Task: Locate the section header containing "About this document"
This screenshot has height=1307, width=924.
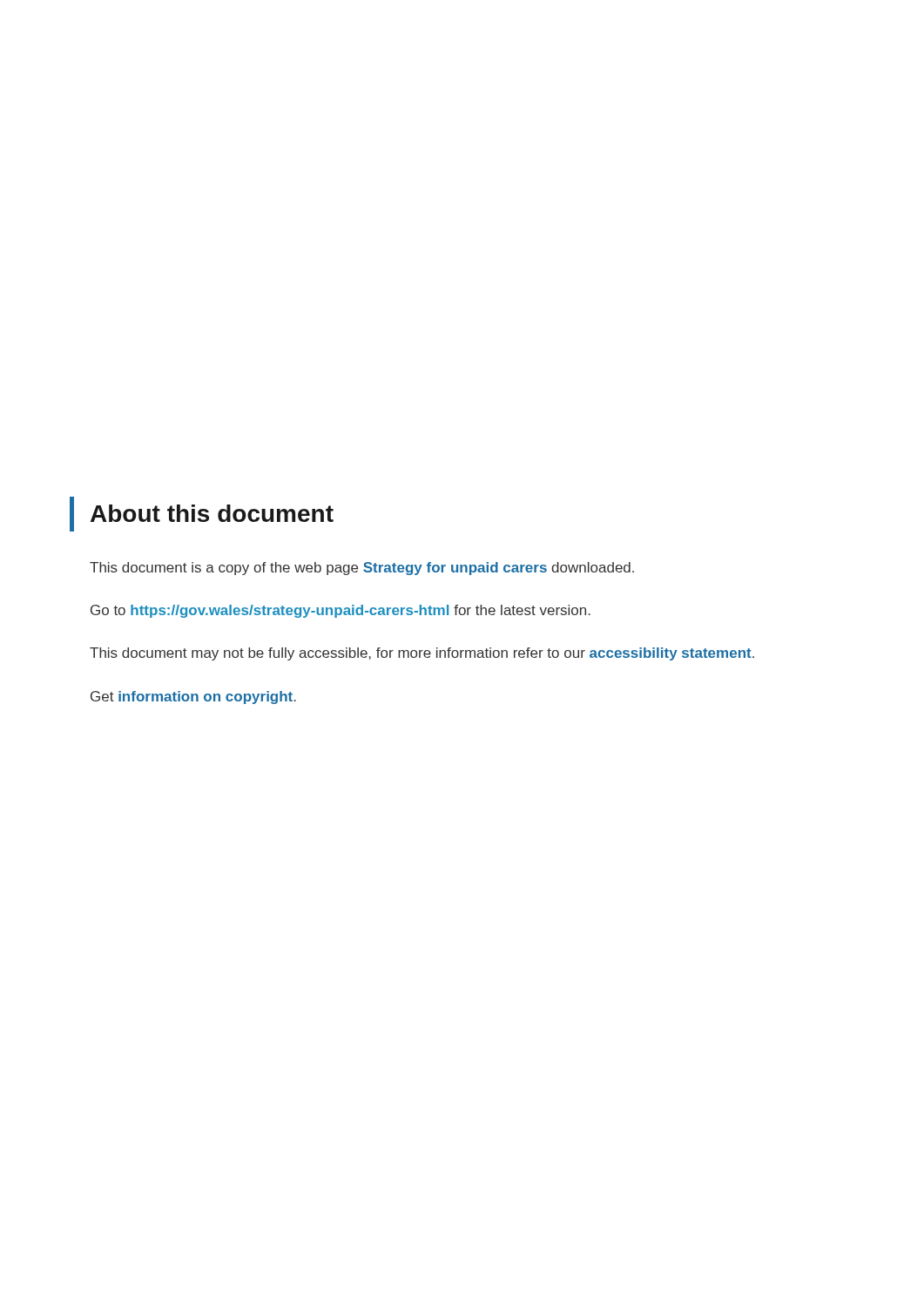Action: pyautogui.click(x=212, y=514)
